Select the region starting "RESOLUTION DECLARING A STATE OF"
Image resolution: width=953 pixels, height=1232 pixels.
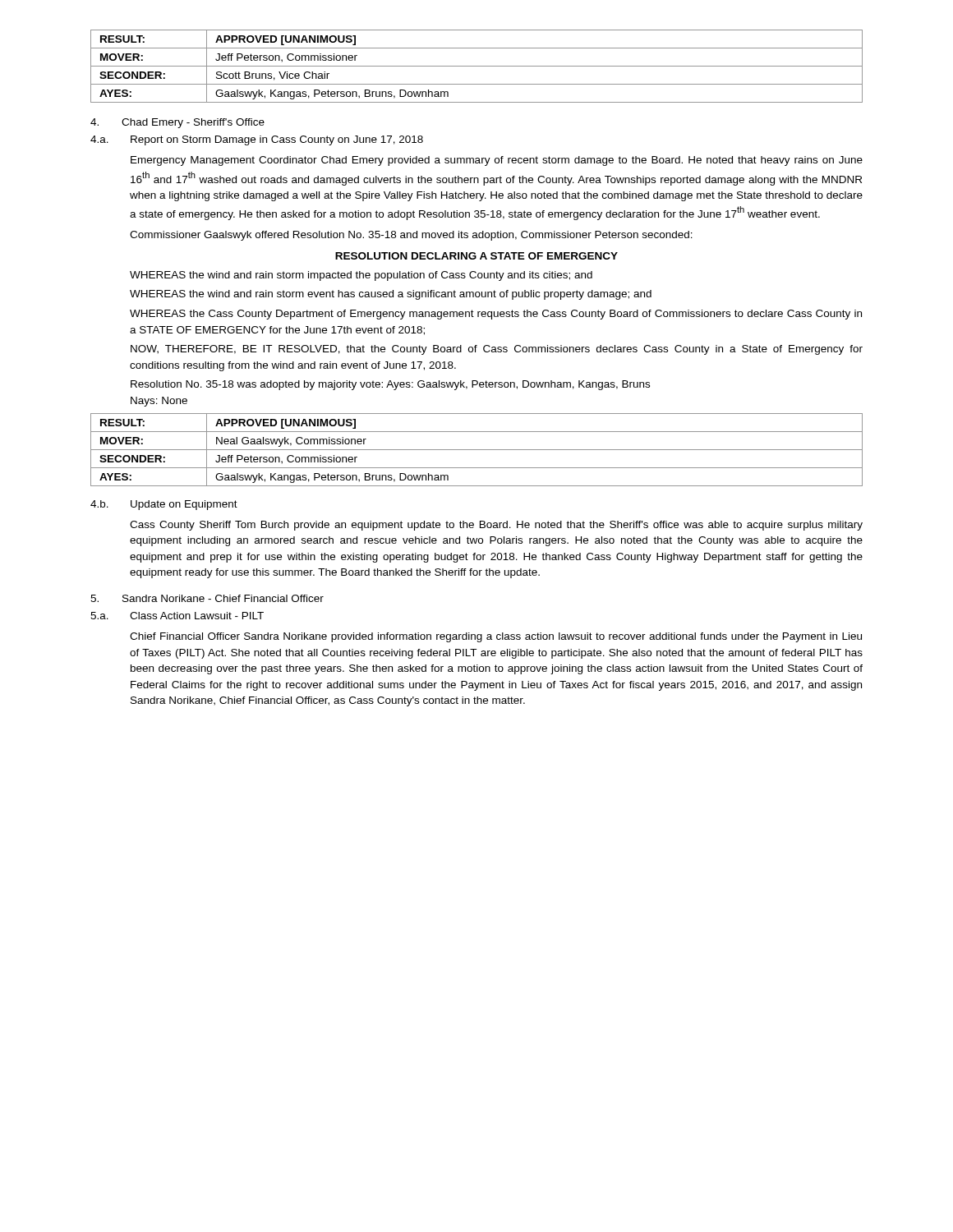click(476, 256)
